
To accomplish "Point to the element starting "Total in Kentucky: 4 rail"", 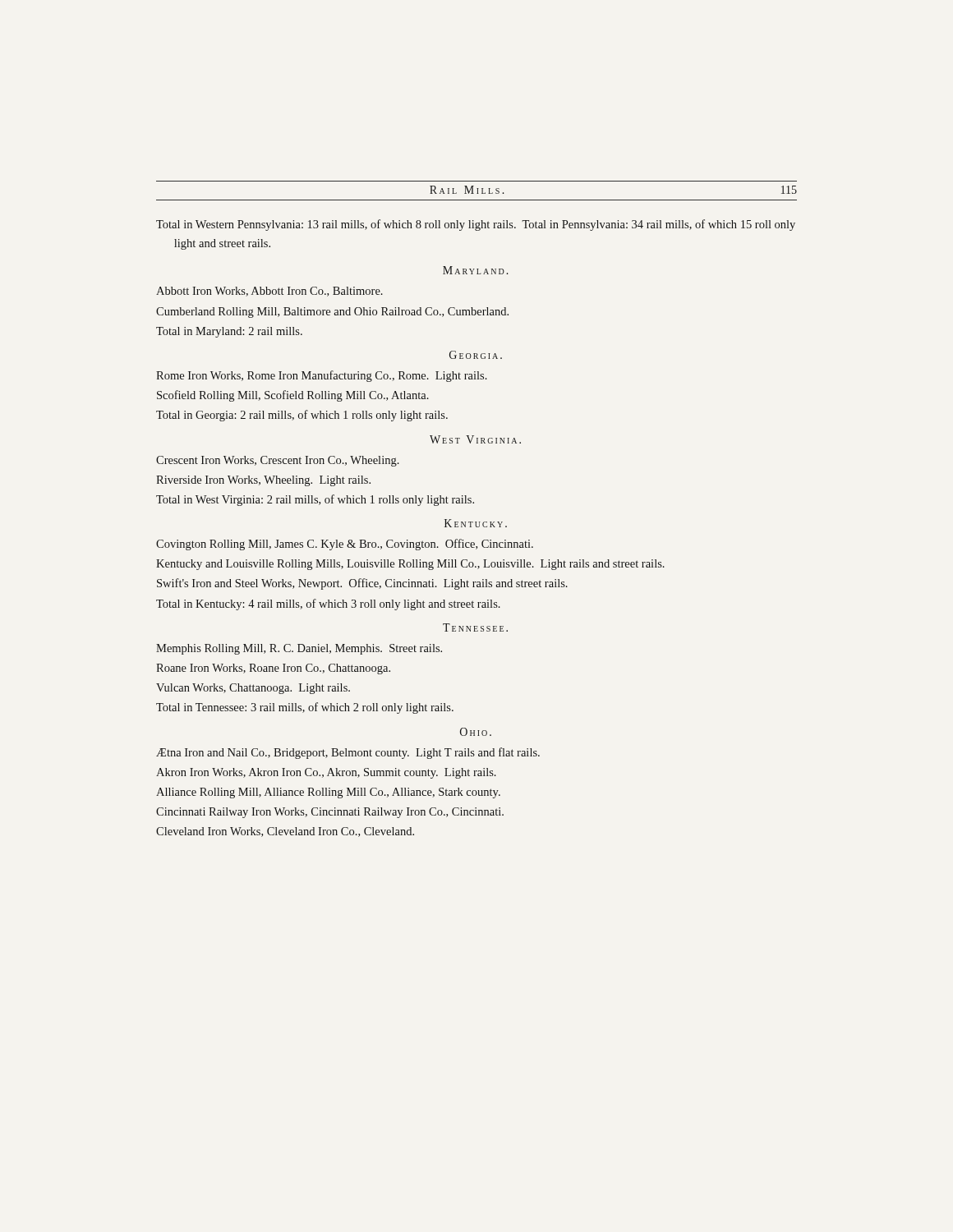I will [x=328, y=603].
